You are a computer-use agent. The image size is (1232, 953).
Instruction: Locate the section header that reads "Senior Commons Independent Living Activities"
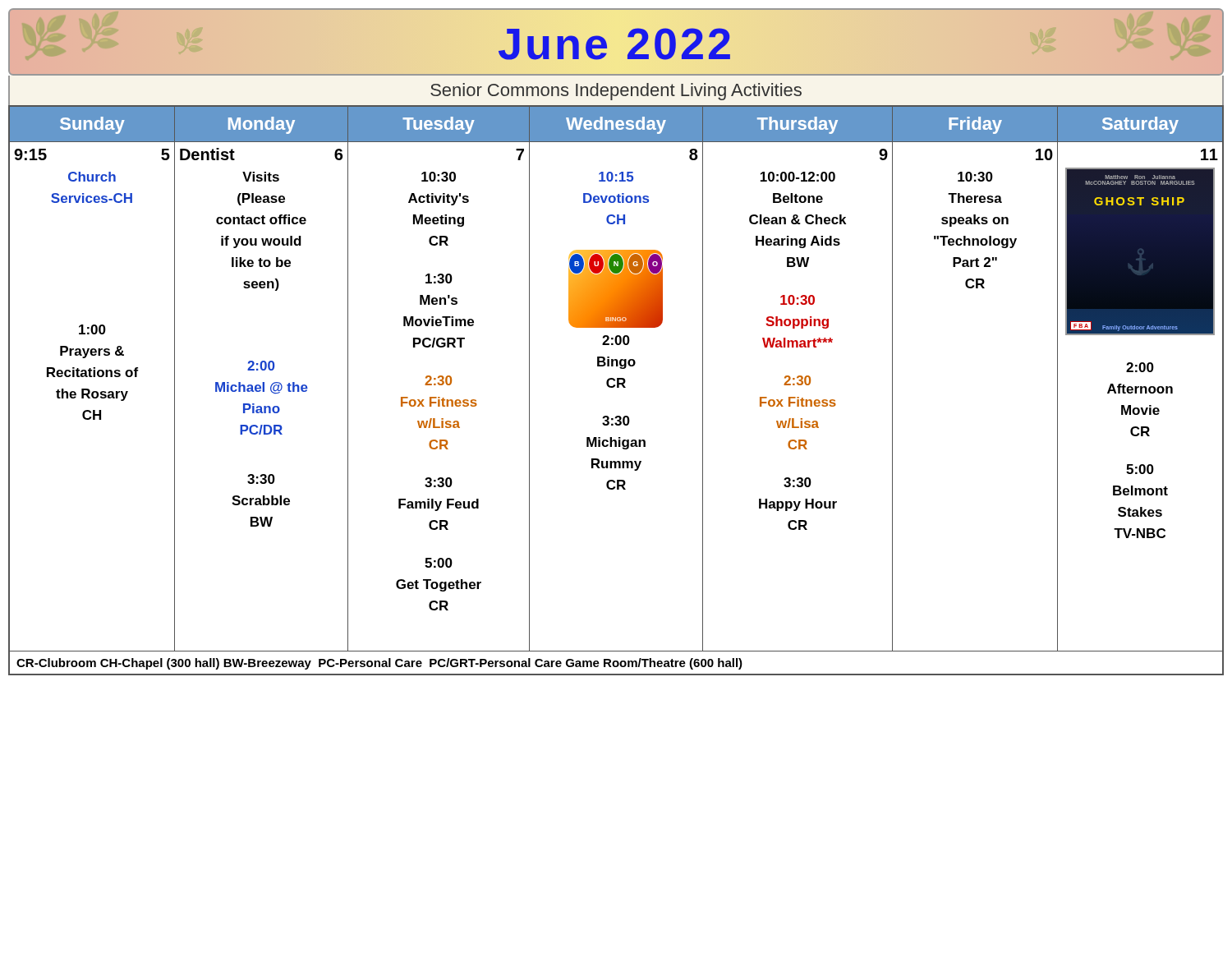coord(616,90)
